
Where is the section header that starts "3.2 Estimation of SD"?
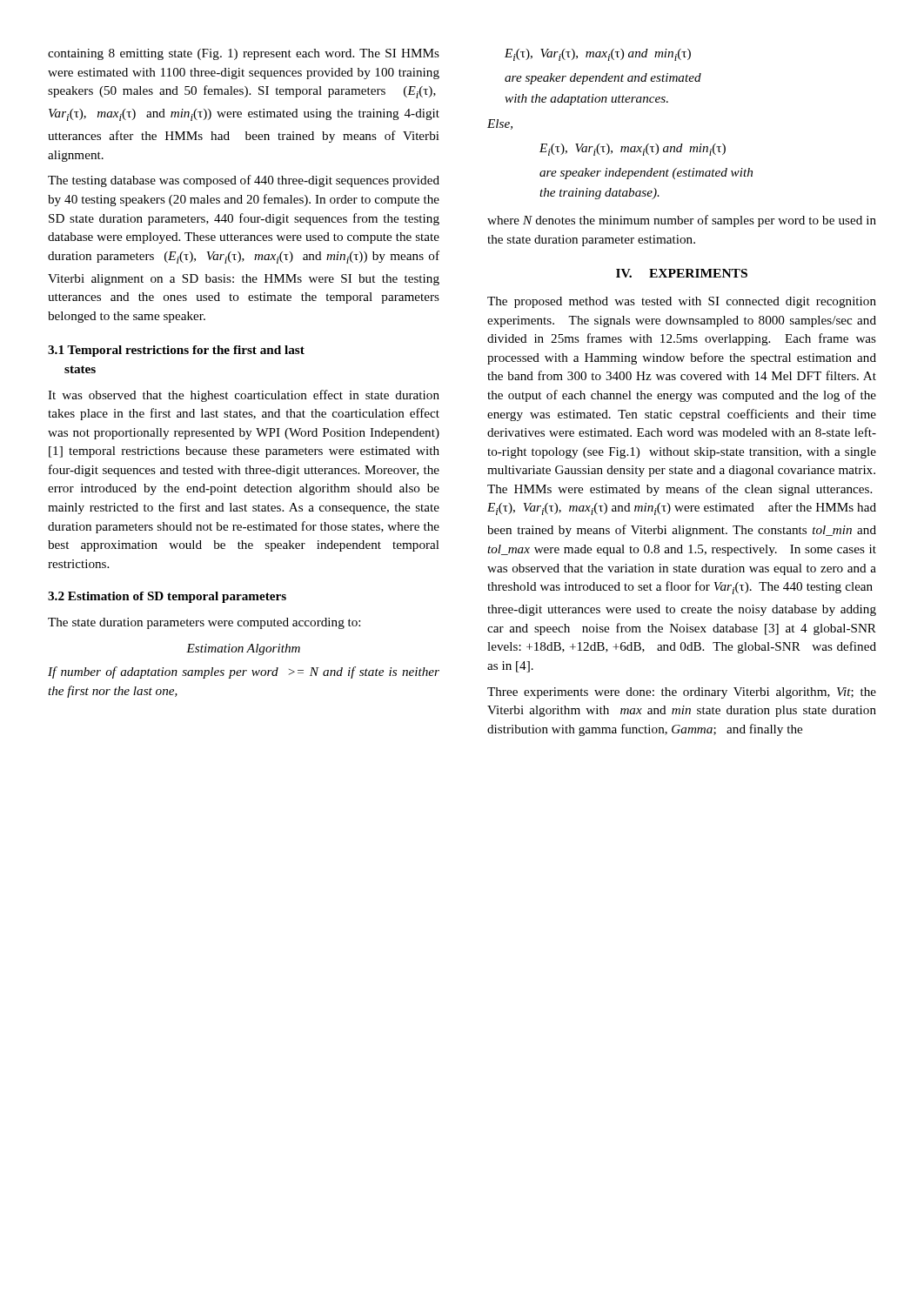244,596
